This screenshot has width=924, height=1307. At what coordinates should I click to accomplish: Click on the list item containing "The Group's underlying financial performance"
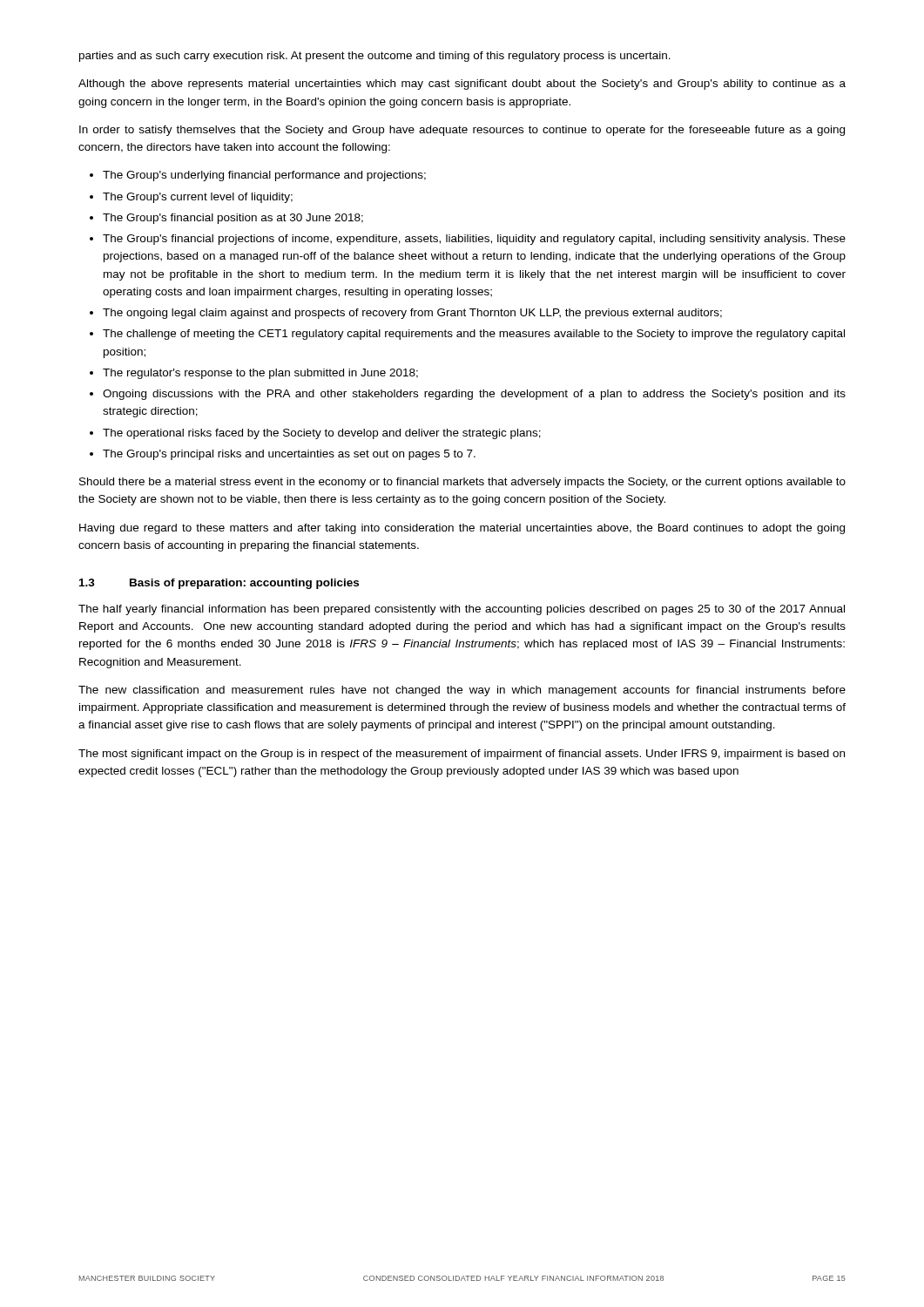[265, 175]
